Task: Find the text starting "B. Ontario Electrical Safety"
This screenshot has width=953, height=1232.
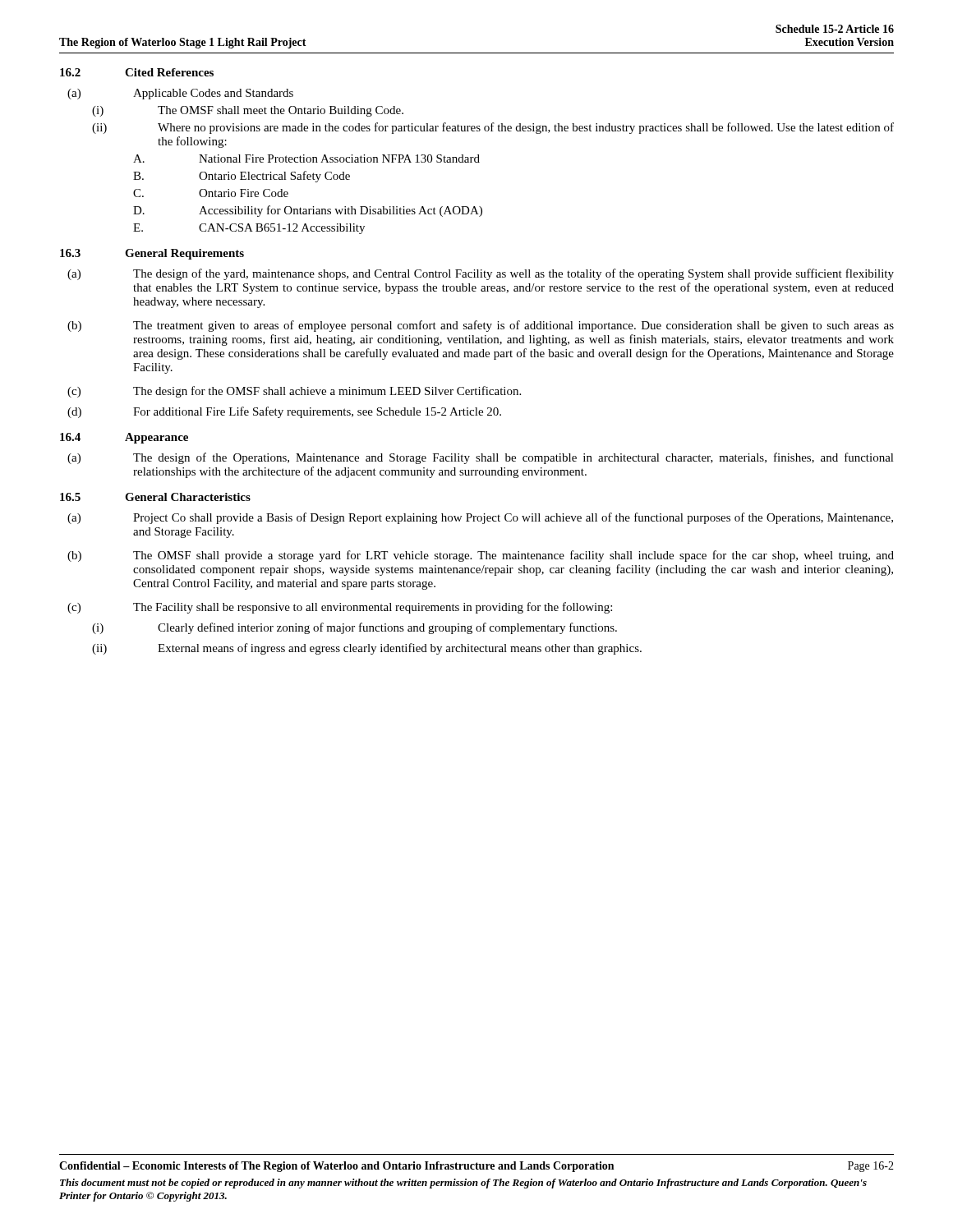Action: 242,177
